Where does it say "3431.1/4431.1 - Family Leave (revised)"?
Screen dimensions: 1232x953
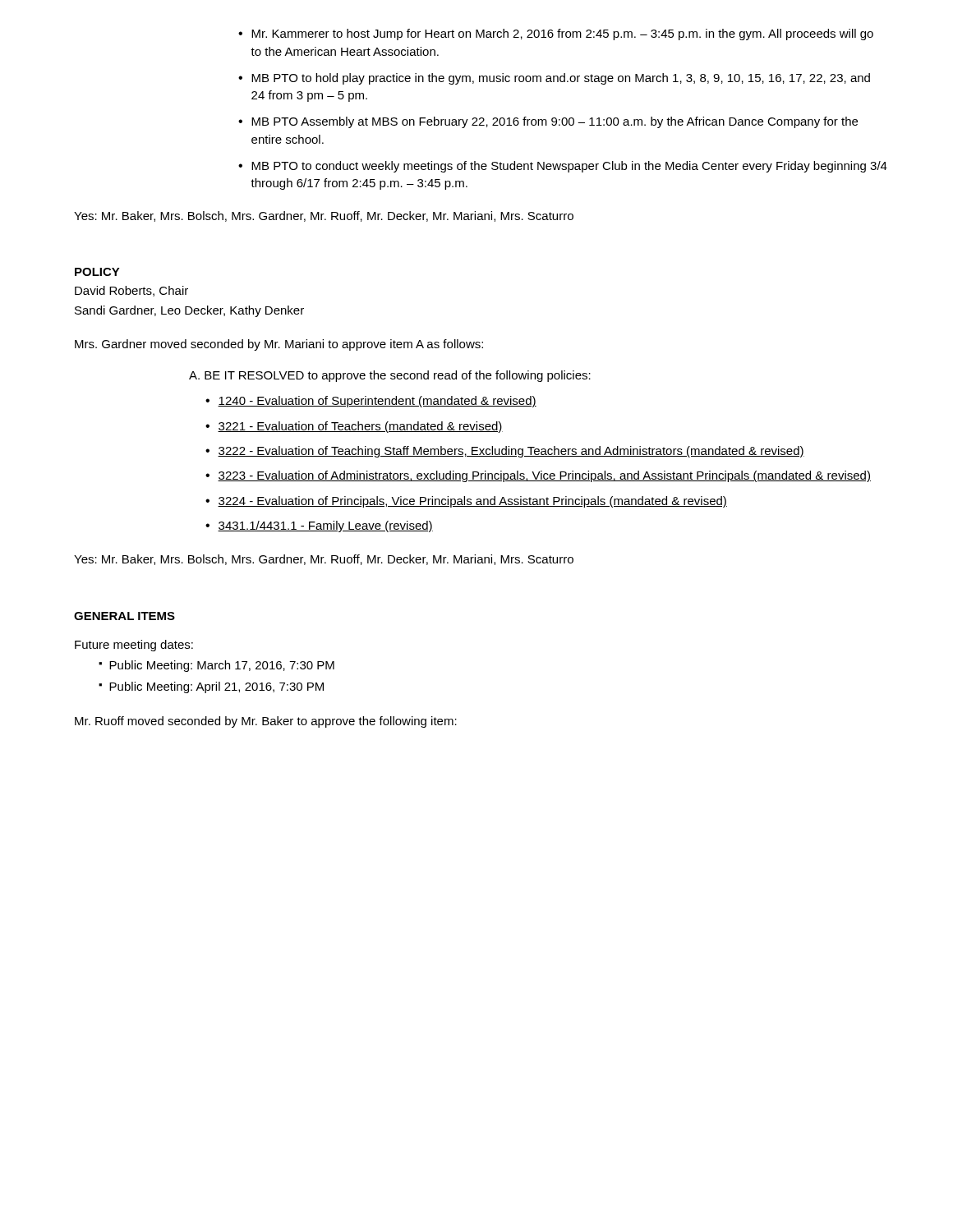tap(319, 526)
